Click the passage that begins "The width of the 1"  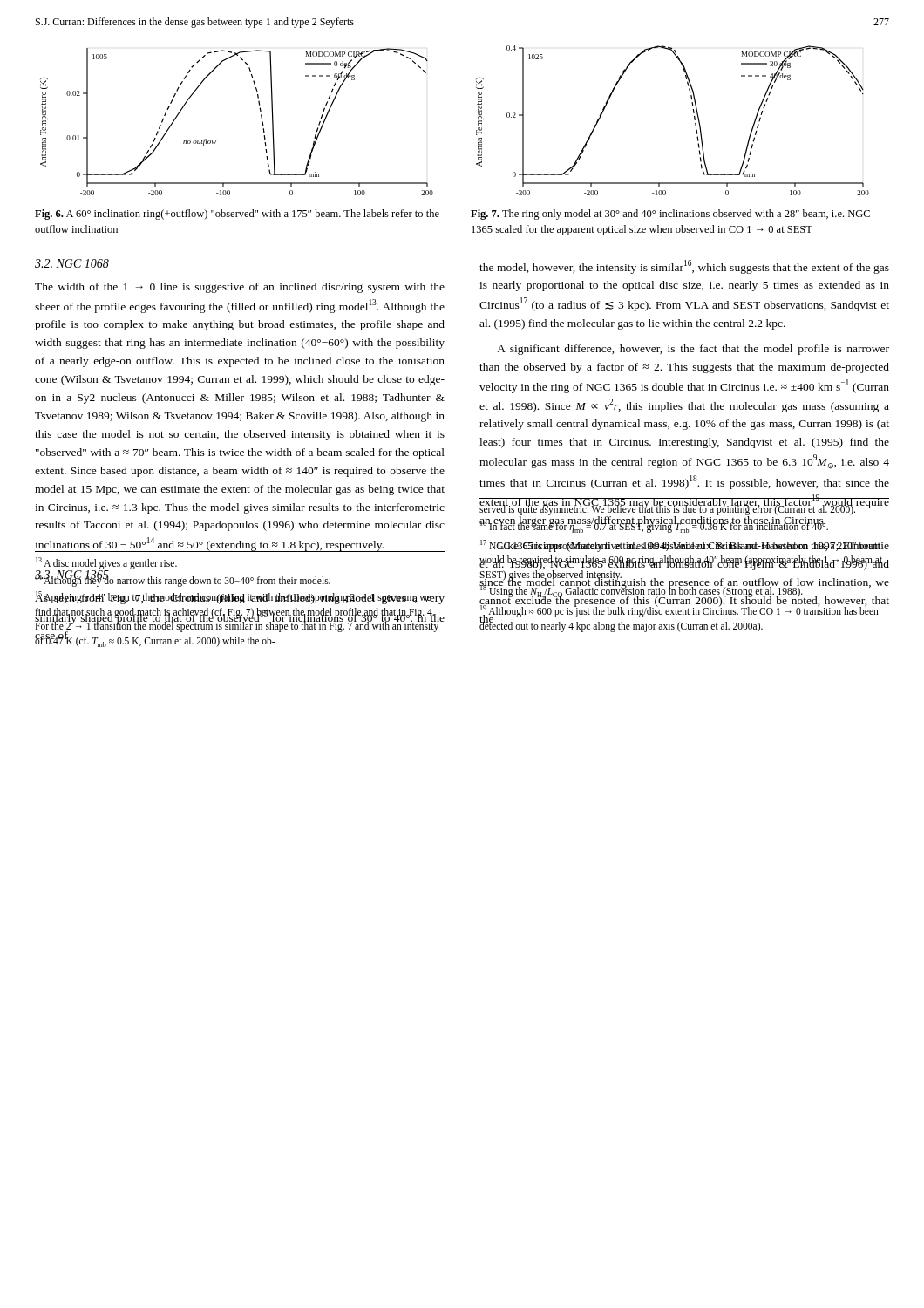(x=240, y=416)
